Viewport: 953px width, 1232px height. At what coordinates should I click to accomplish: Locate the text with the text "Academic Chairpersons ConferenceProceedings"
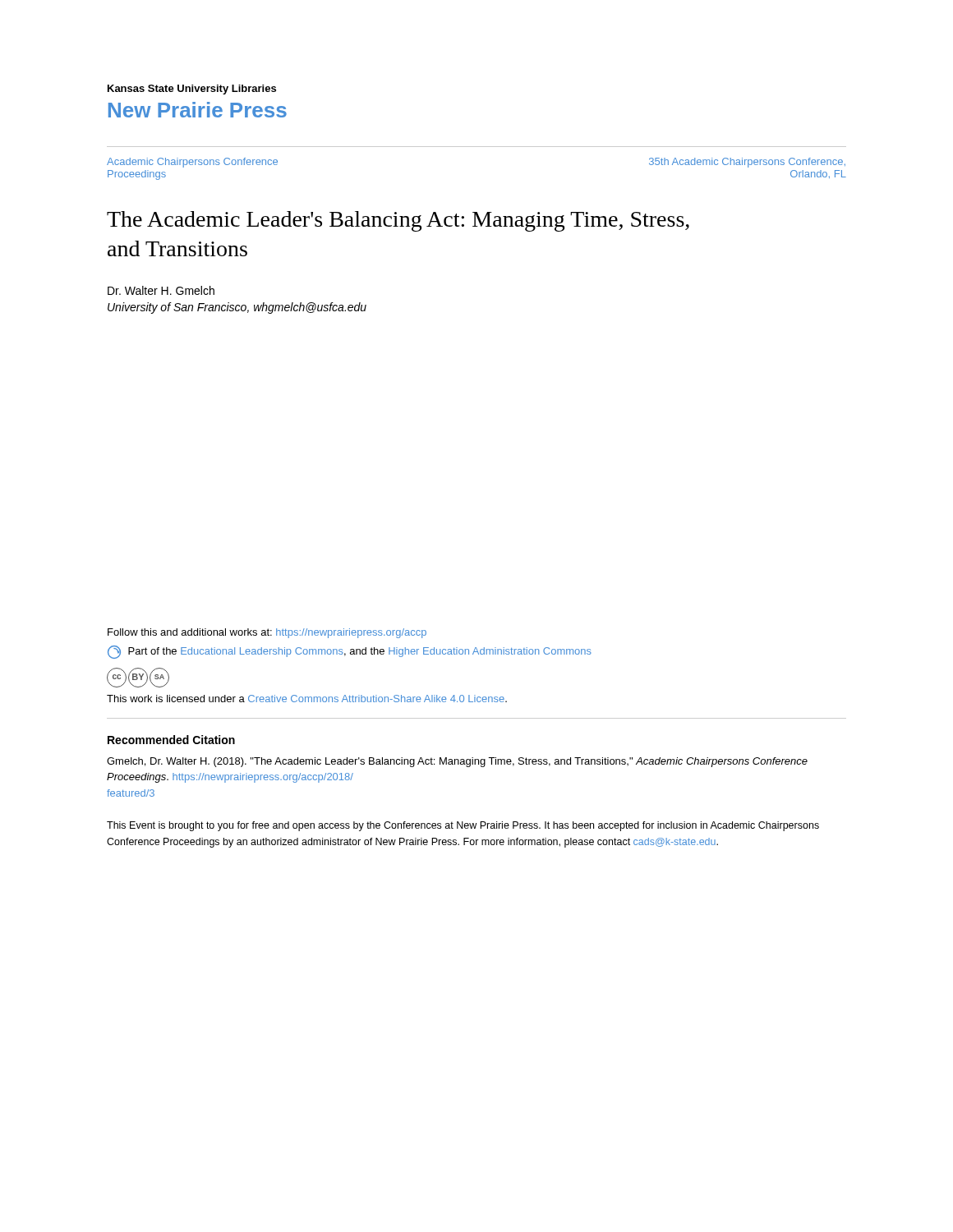(x=193, y=168)
